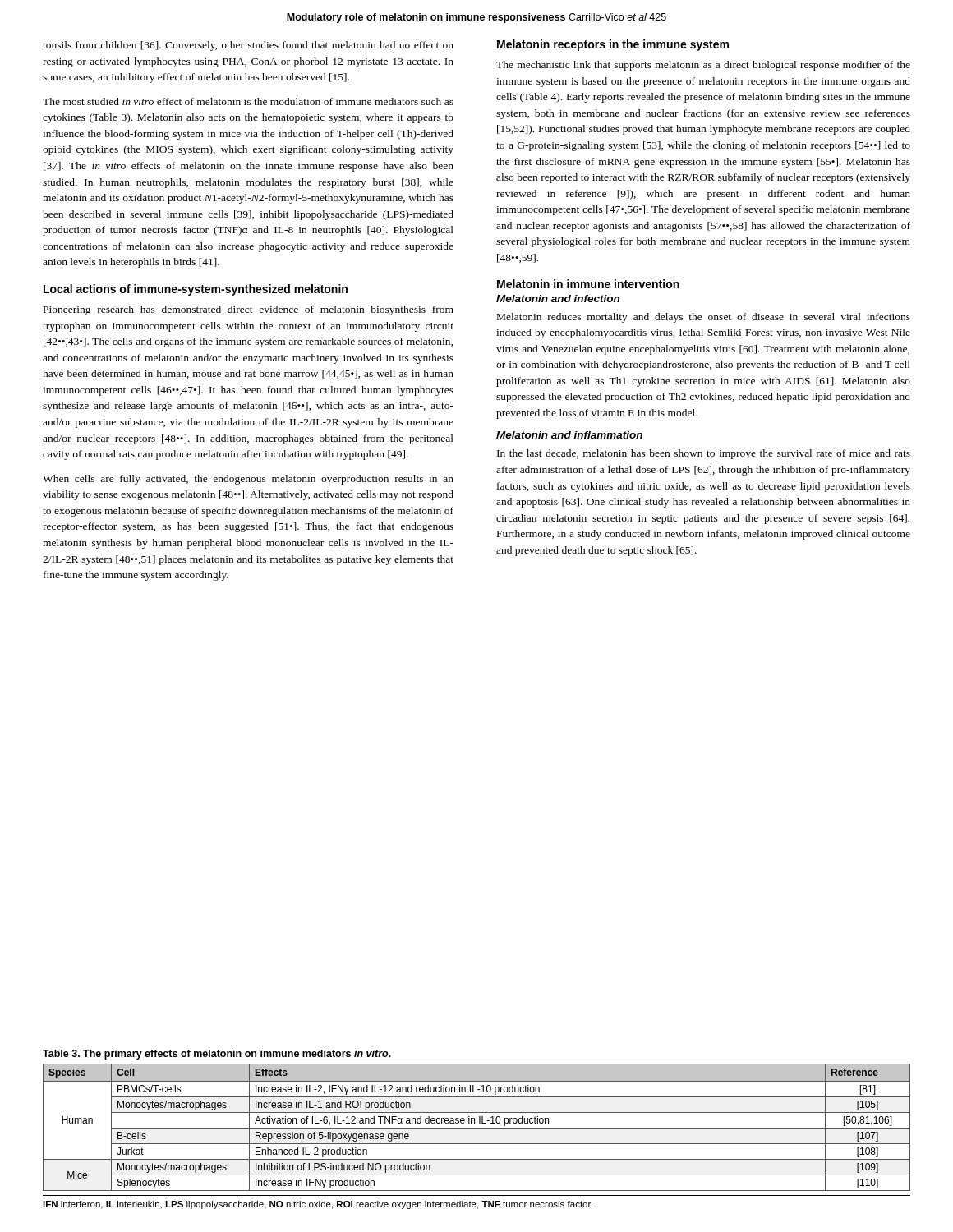Locate the section header with the text "Melatonin and infection"

pos(558,298)
